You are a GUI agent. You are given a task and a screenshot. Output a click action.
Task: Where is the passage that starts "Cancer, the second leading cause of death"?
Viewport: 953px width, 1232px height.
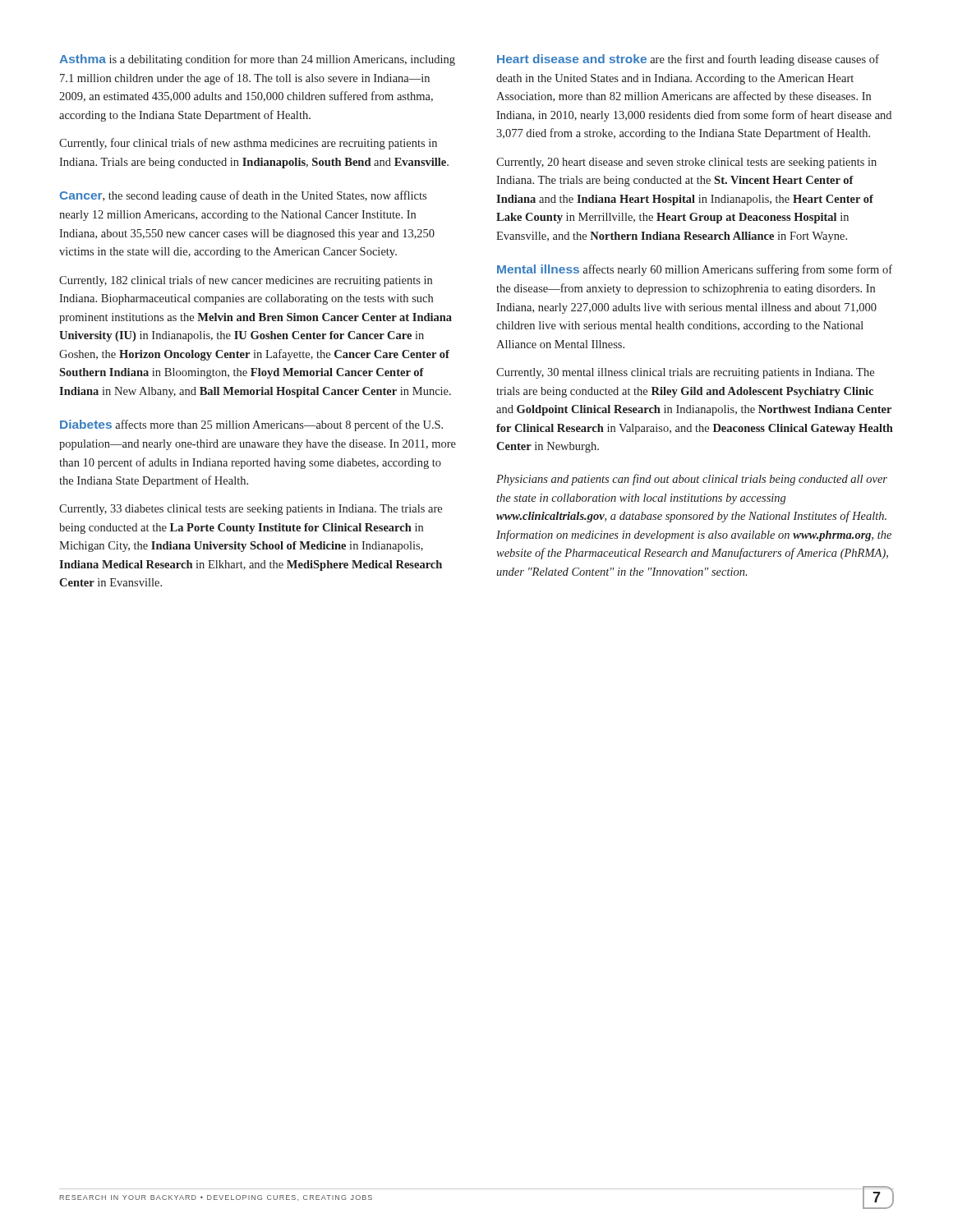[258, 293]
